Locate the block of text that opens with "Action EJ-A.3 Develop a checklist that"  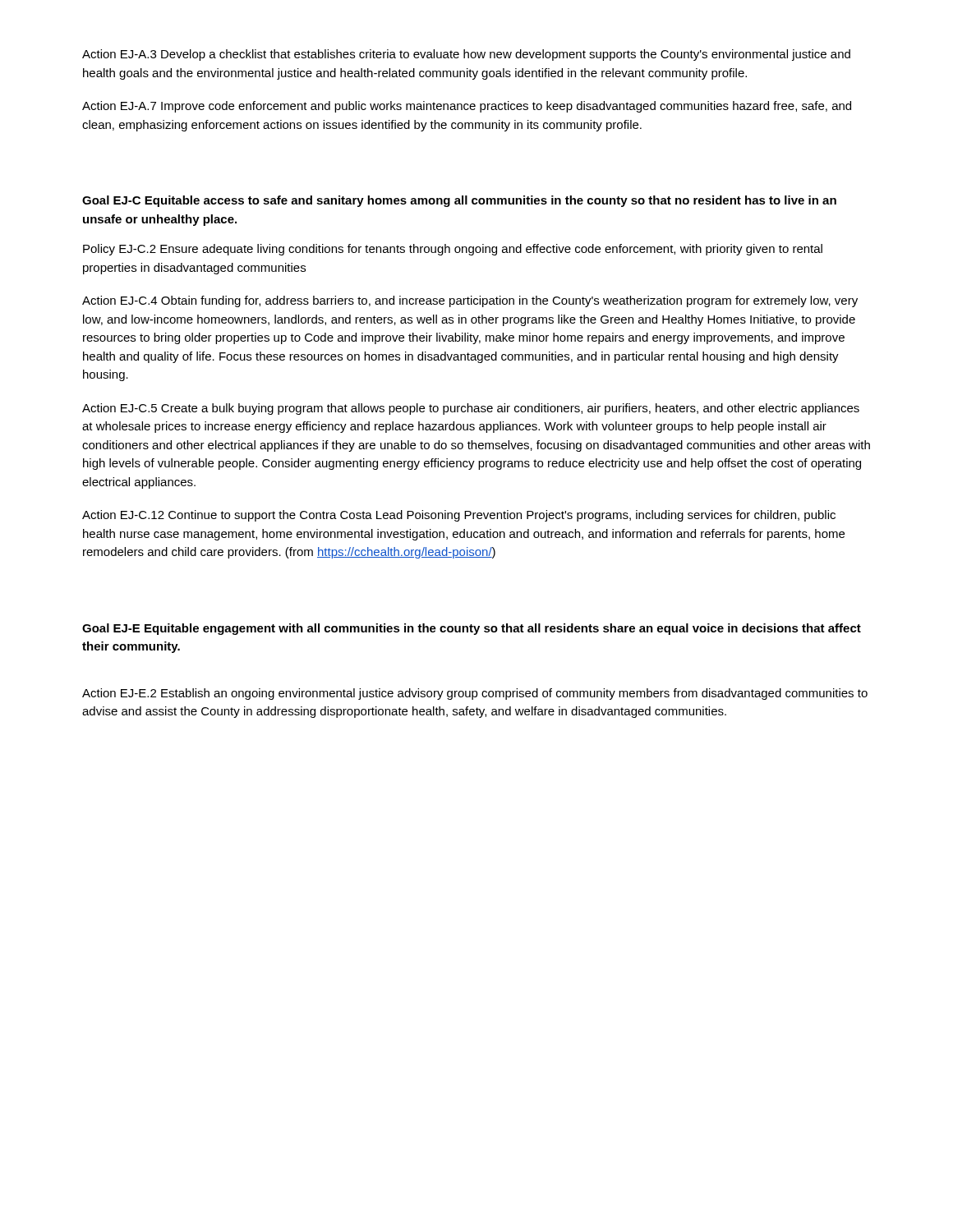[467, 63]
